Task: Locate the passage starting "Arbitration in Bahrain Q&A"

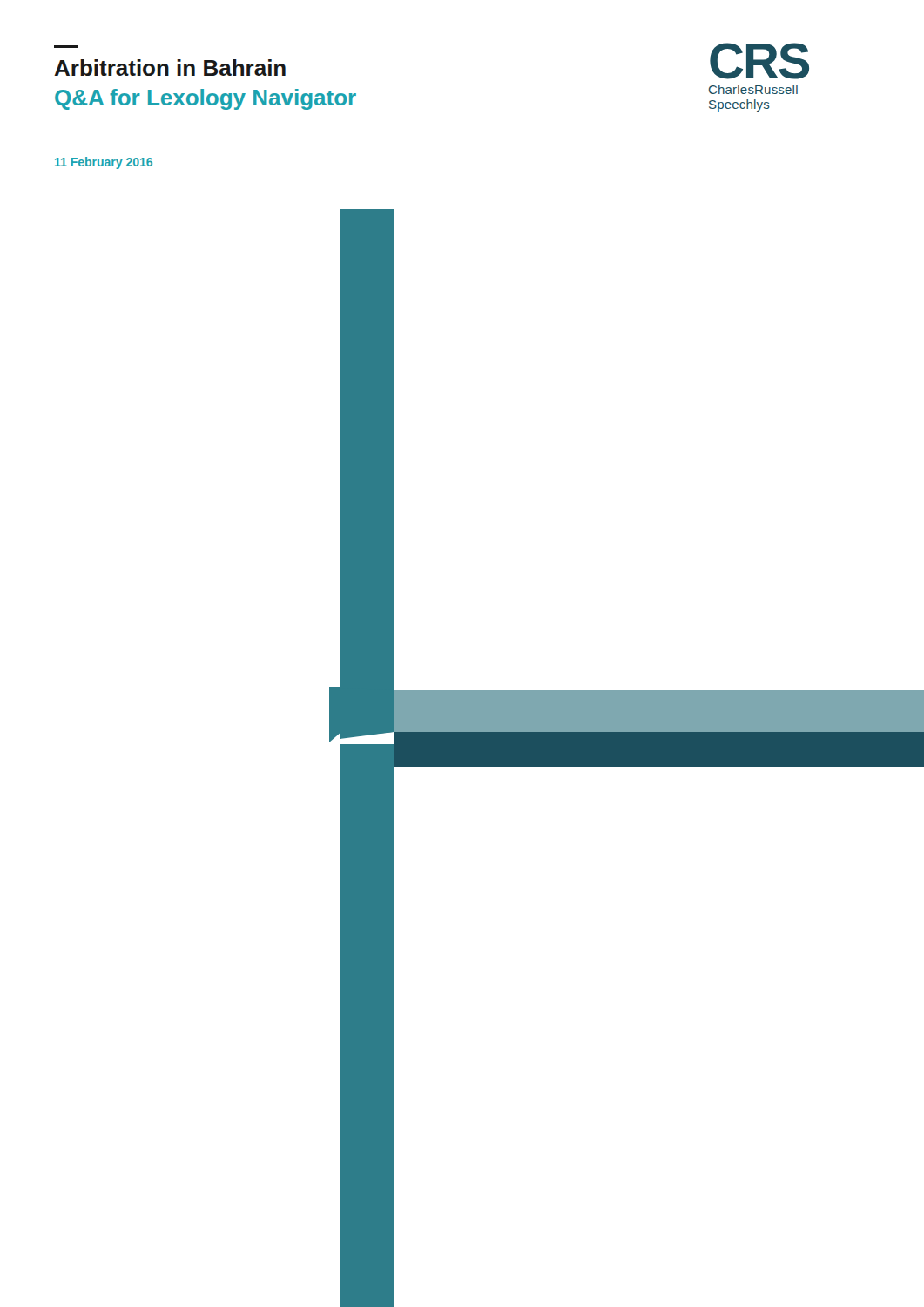Action: coord(205,83)
